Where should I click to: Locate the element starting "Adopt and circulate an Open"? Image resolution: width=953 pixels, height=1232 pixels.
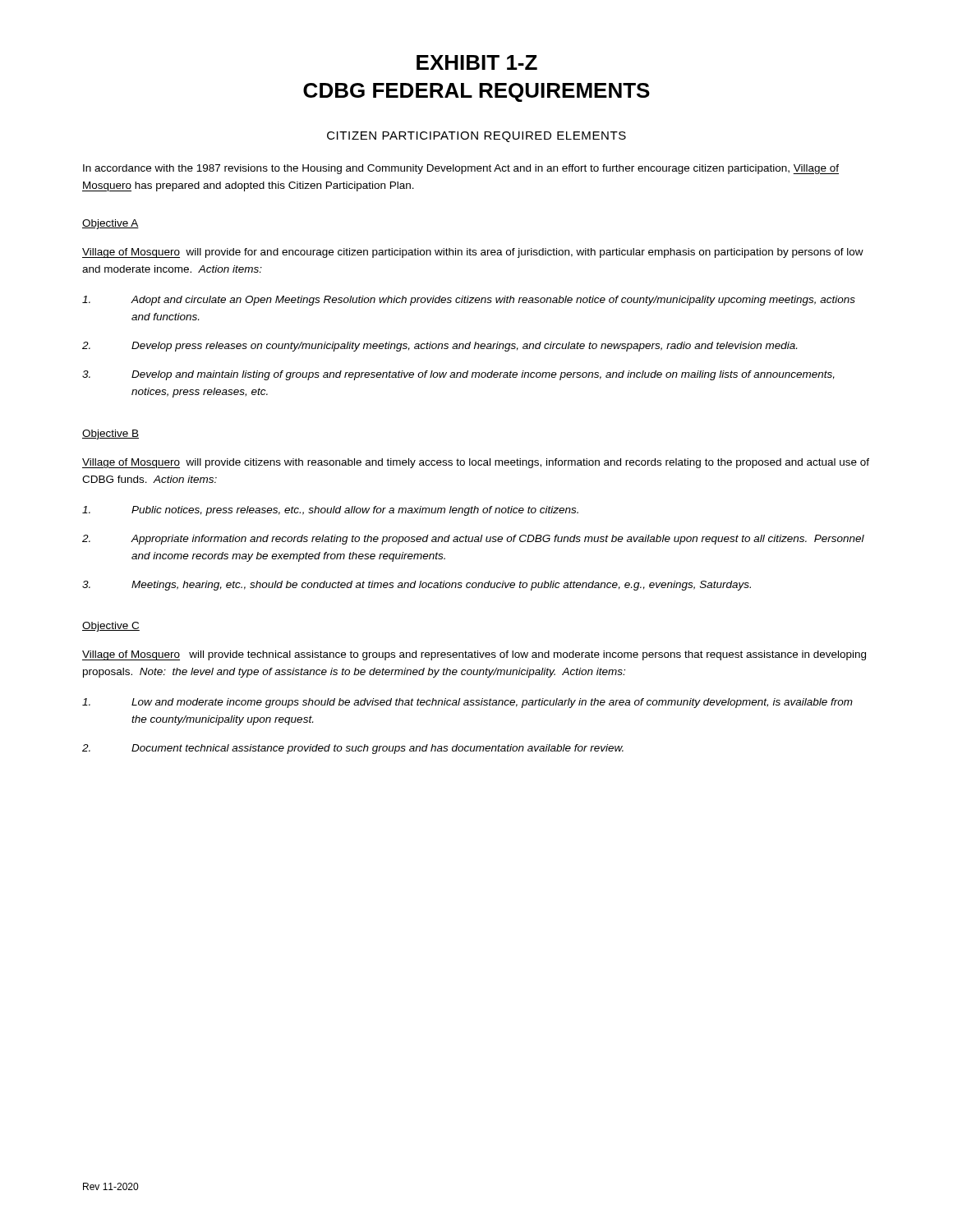pyautogui.click(x=476, y=309)
